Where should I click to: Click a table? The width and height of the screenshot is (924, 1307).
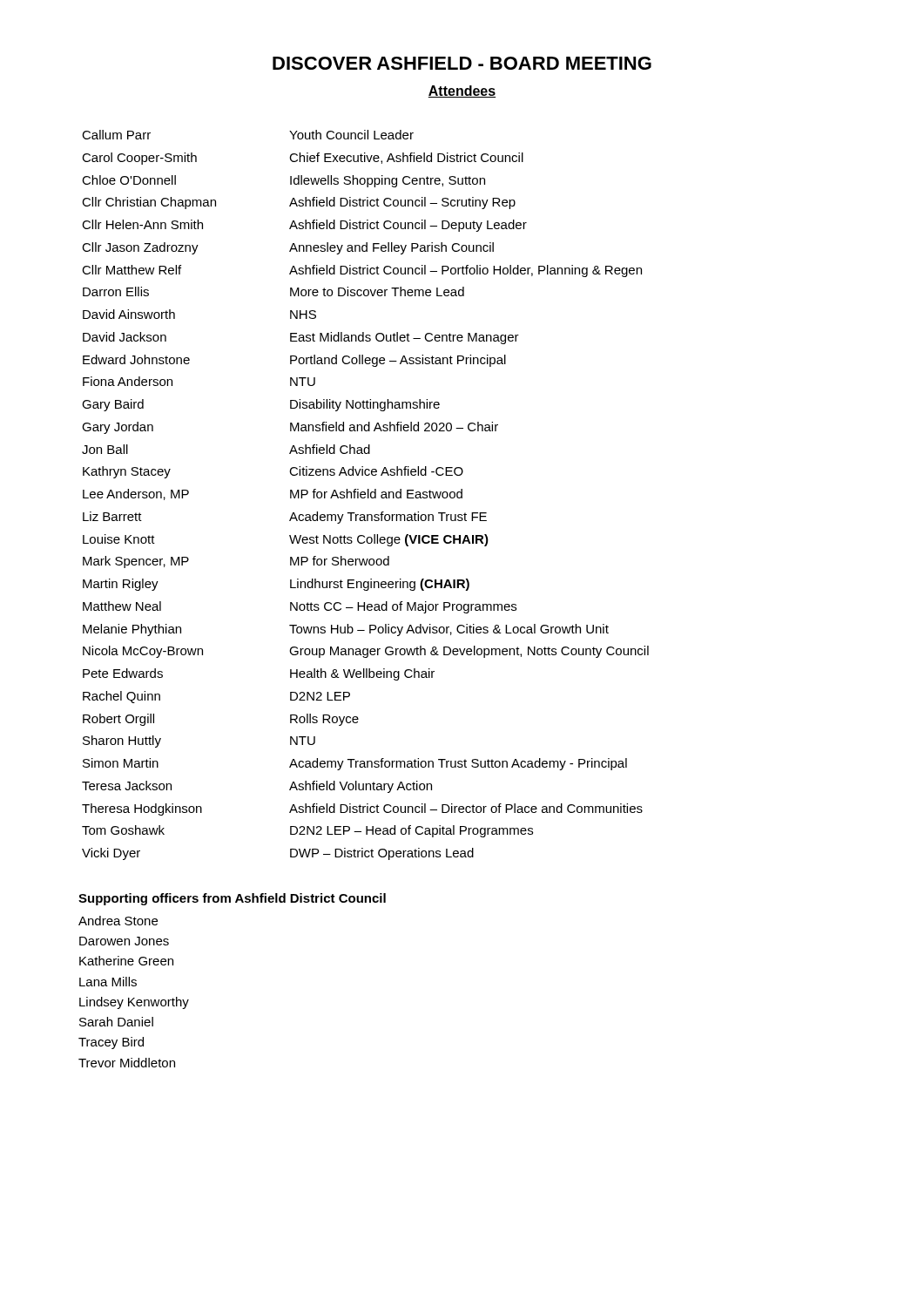pyautogui.click(x=462, y=494)
